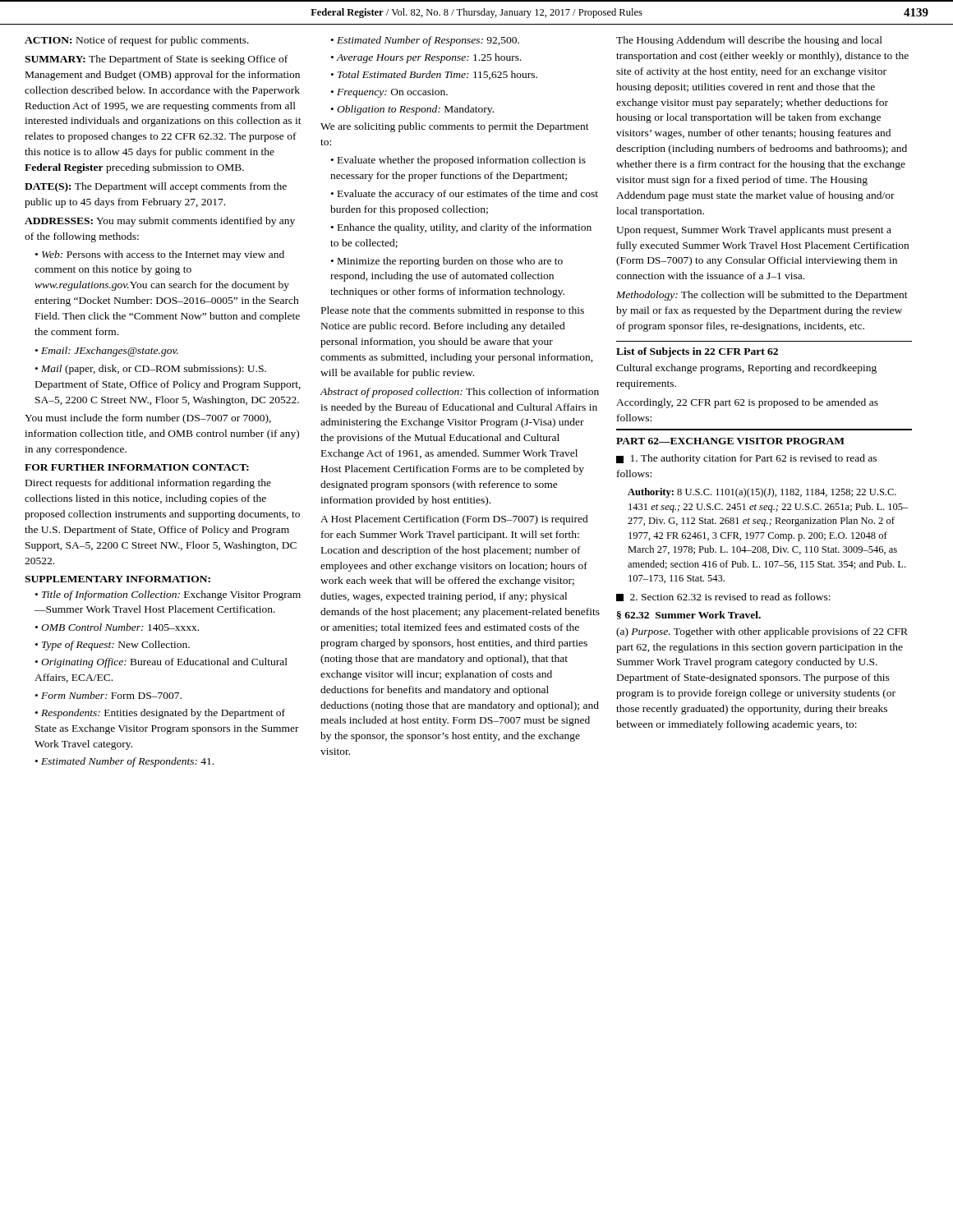The width and height of the screenshot is (953, 1232).
Task: Point to the element starting "• Enhance the quality, utility, and"
Action: (x=461, y=235)
